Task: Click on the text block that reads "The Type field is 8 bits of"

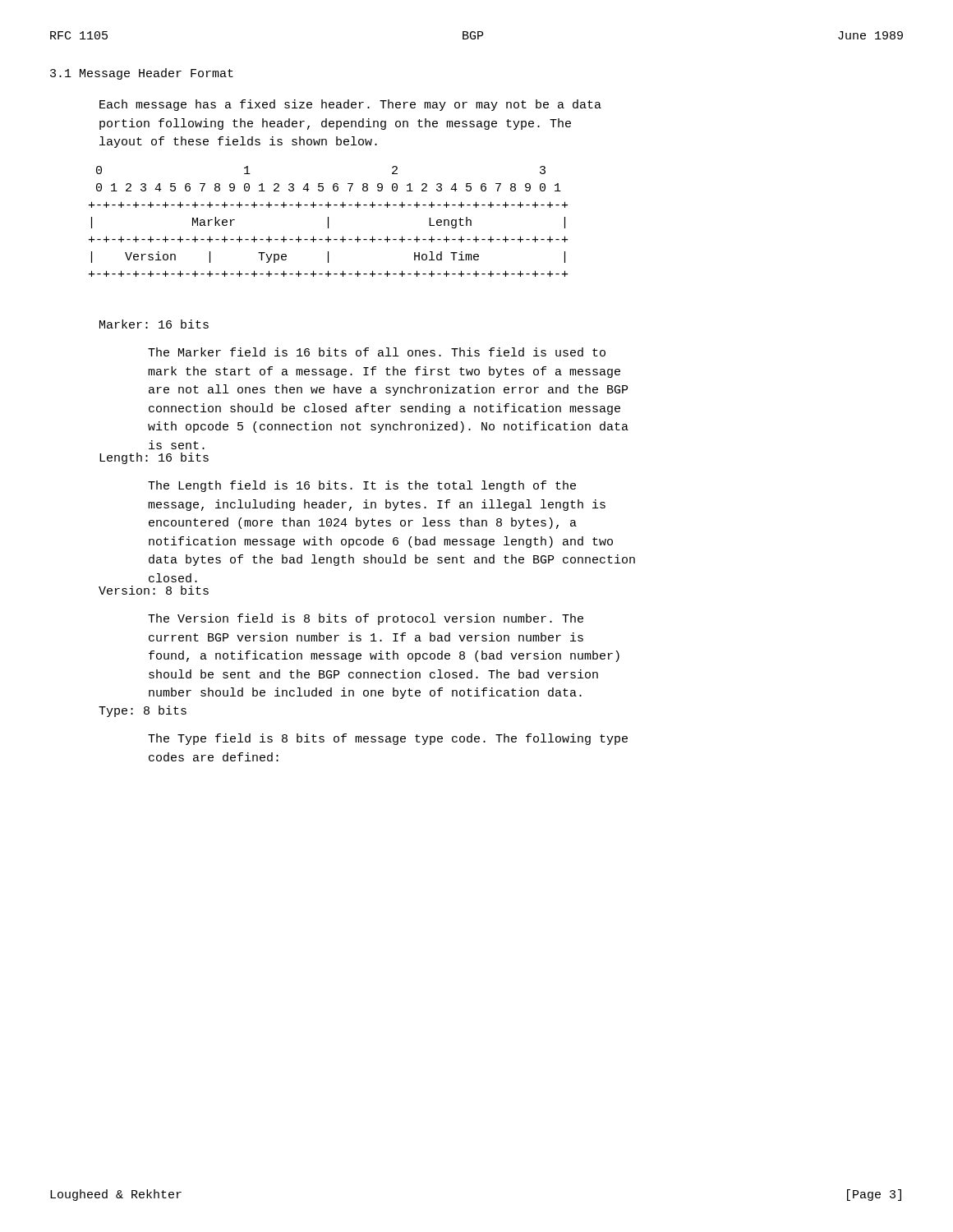Action: tap(388, 749)
